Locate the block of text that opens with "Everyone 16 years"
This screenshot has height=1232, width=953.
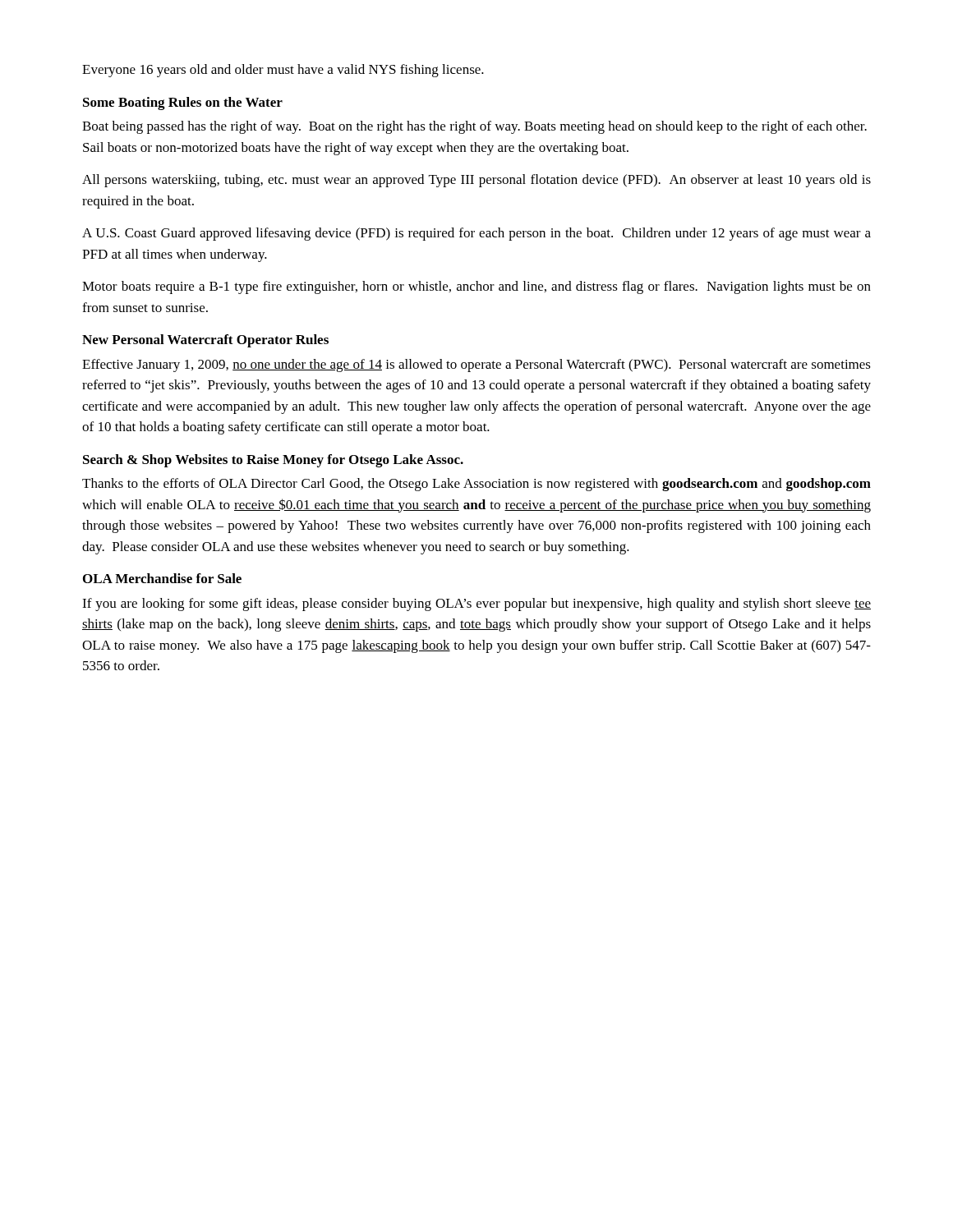tap(476, 70)
